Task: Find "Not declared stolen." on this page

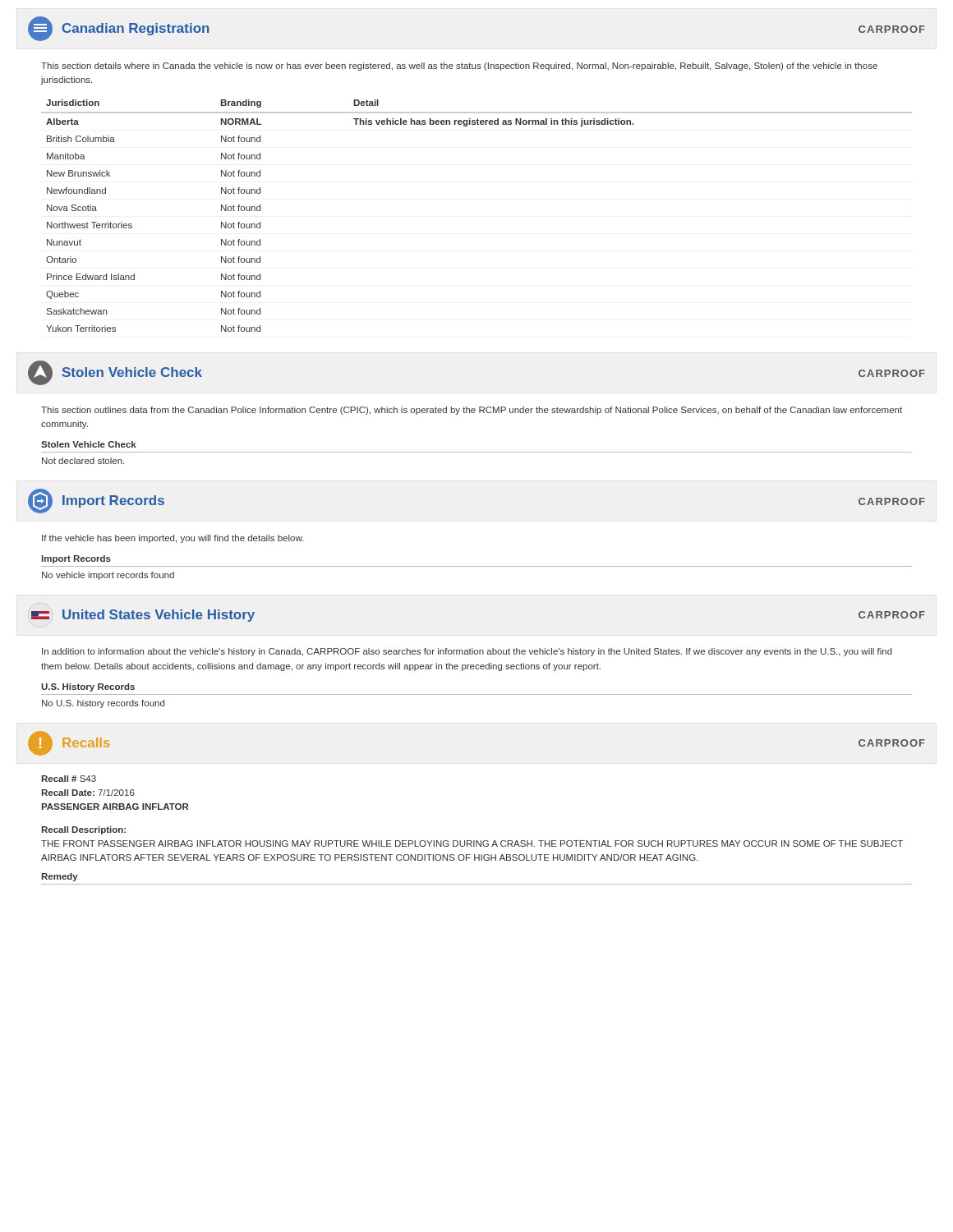Action: pos(83,461)
